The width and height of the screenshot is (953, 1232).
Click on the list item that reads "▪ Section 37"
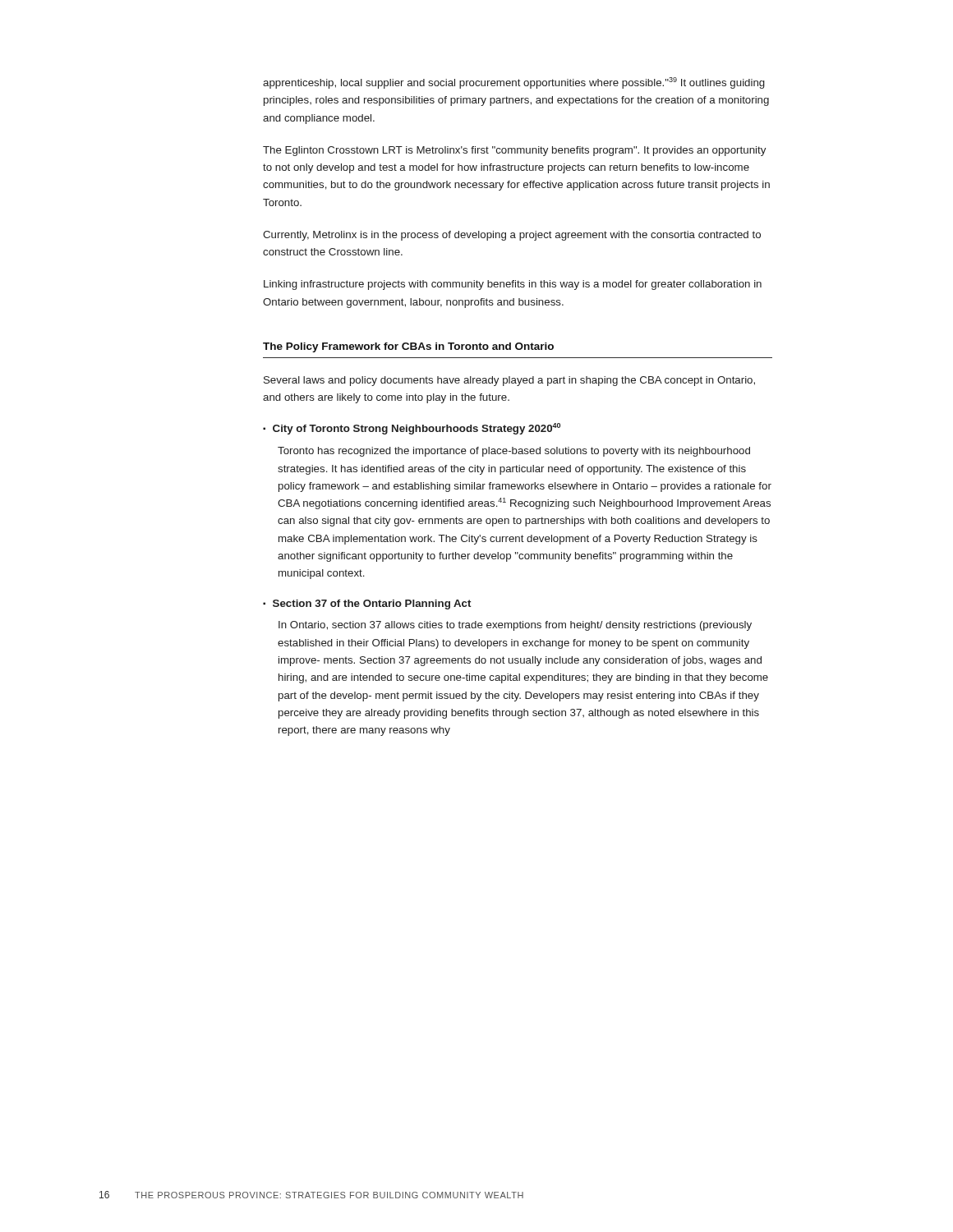point(518,667)
